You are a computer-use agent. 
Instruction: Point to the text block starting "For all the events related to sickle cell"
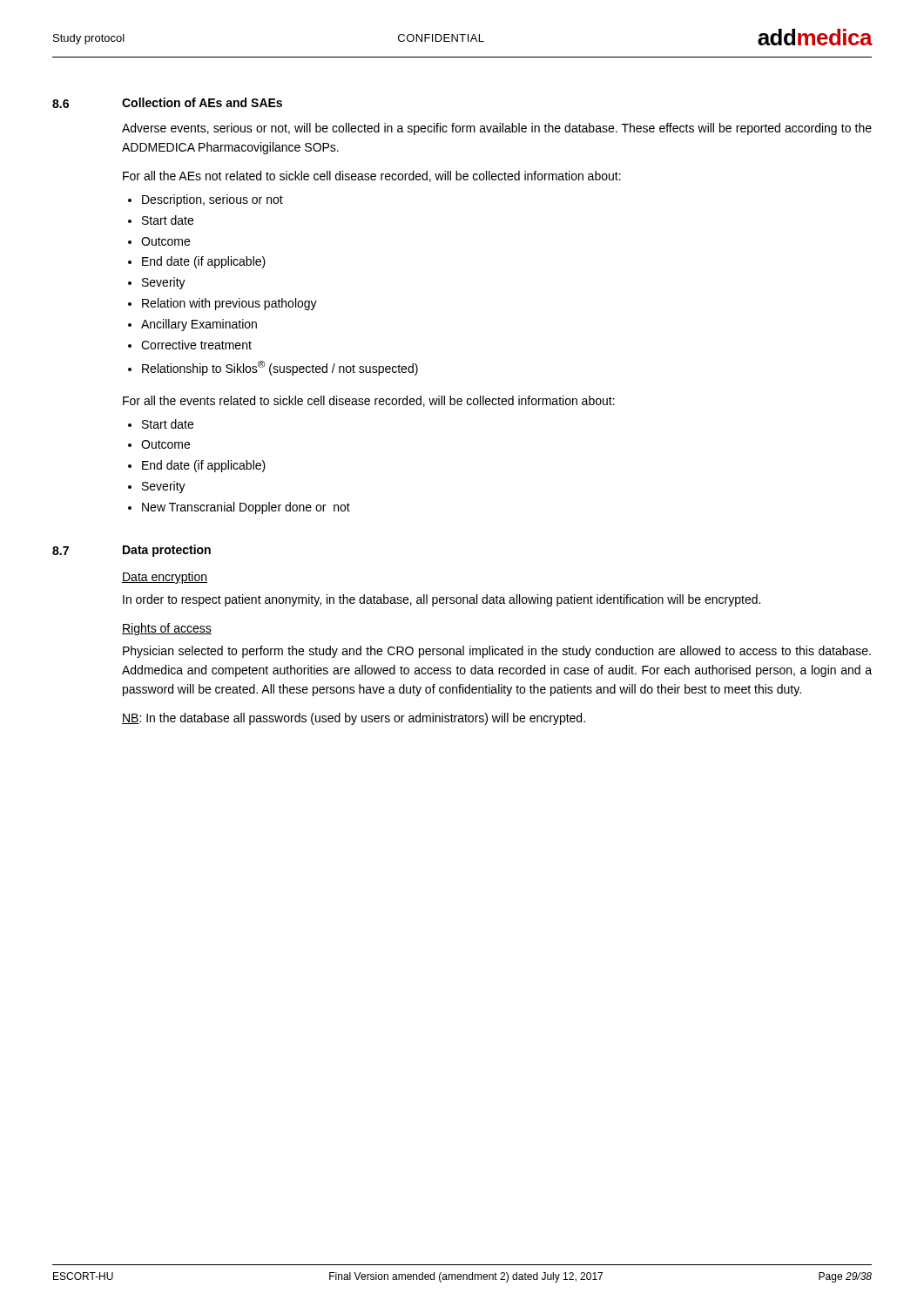coord(369,401)
